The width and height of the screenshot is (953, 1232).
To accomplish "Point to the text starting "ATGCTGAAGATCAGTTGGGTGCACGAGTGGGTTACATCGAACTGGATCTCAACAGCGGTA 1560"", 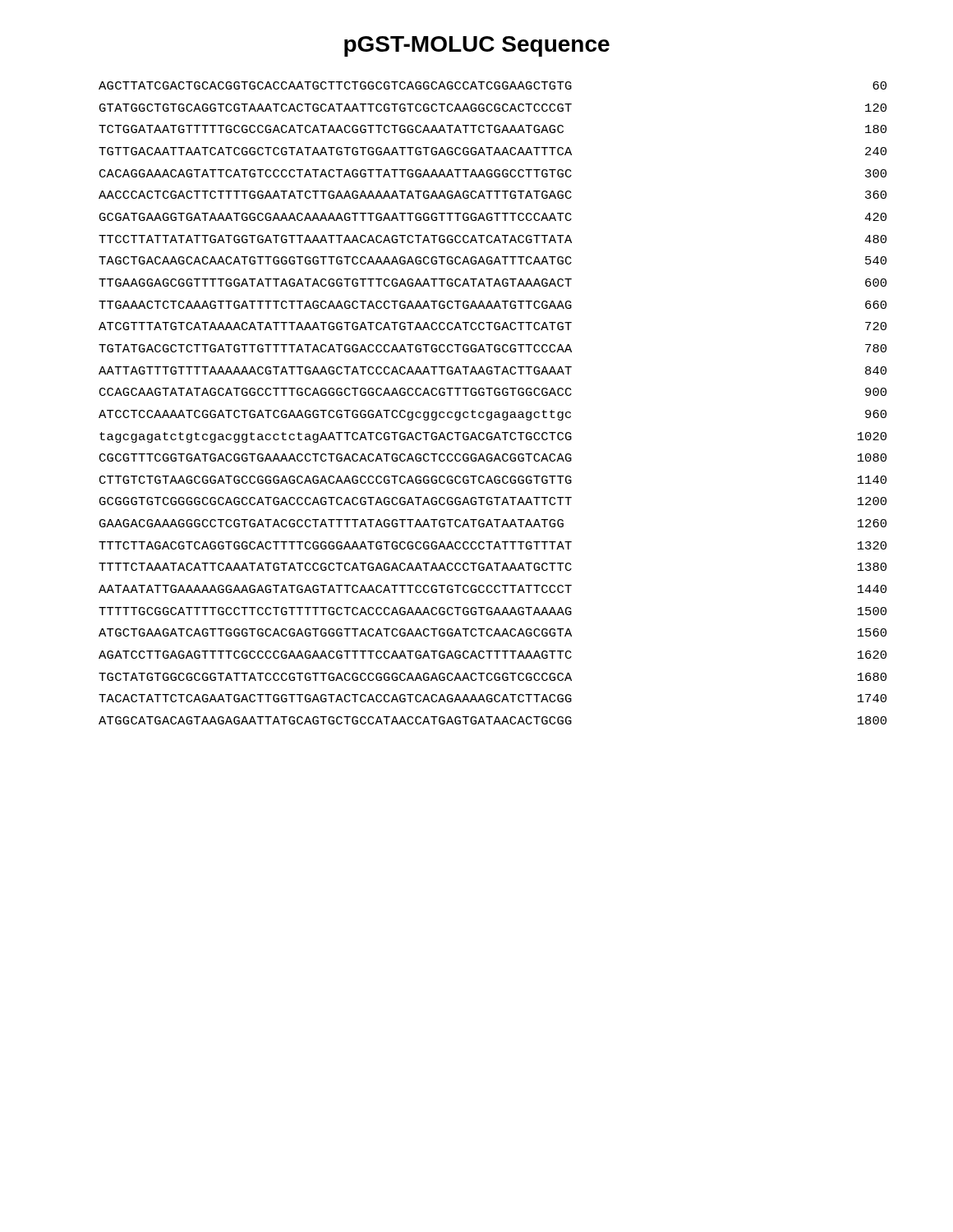I will coord(493,634).
